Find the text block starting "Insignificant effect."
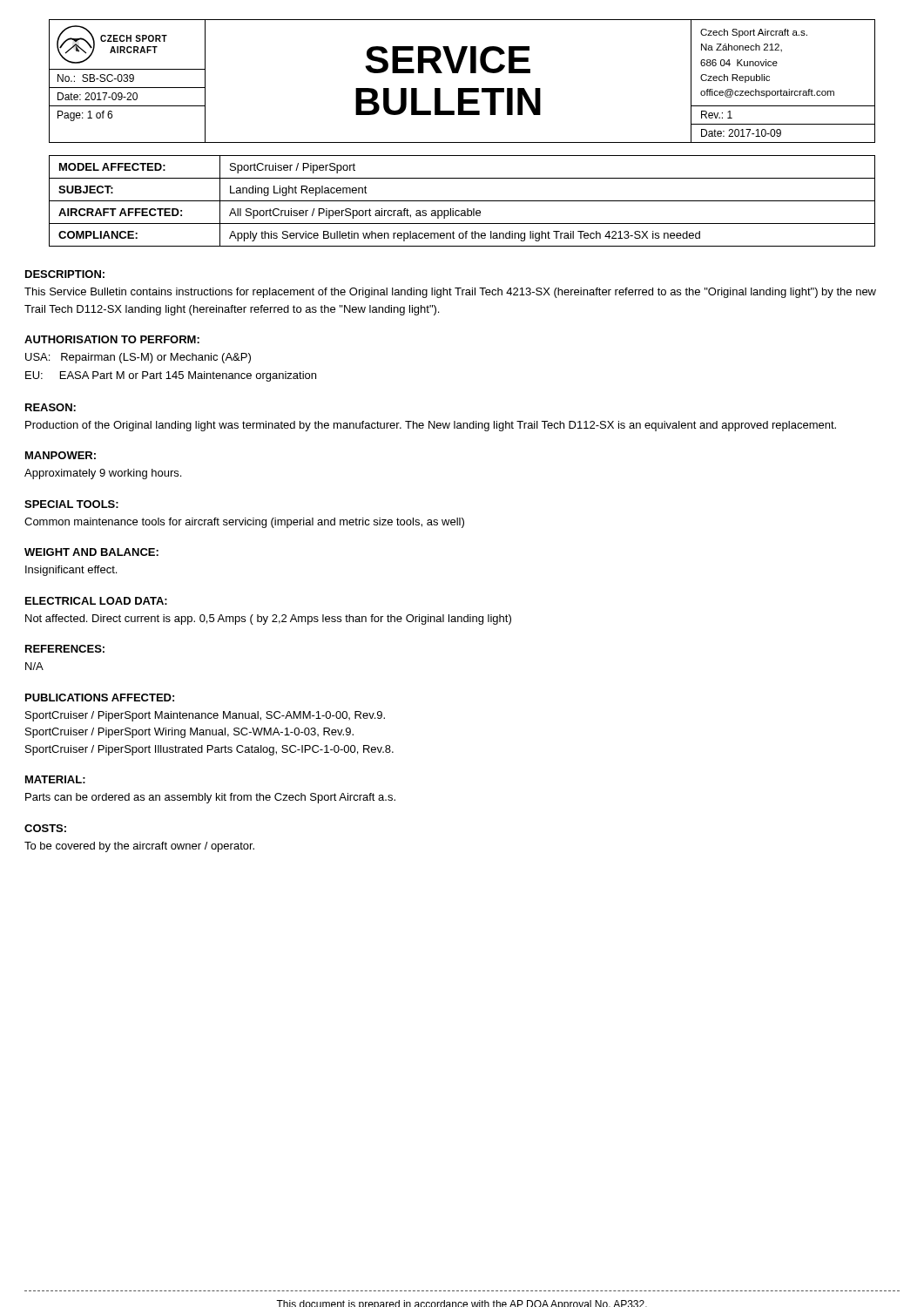Viewport: 924px width, 1307px height. point(71,570)
